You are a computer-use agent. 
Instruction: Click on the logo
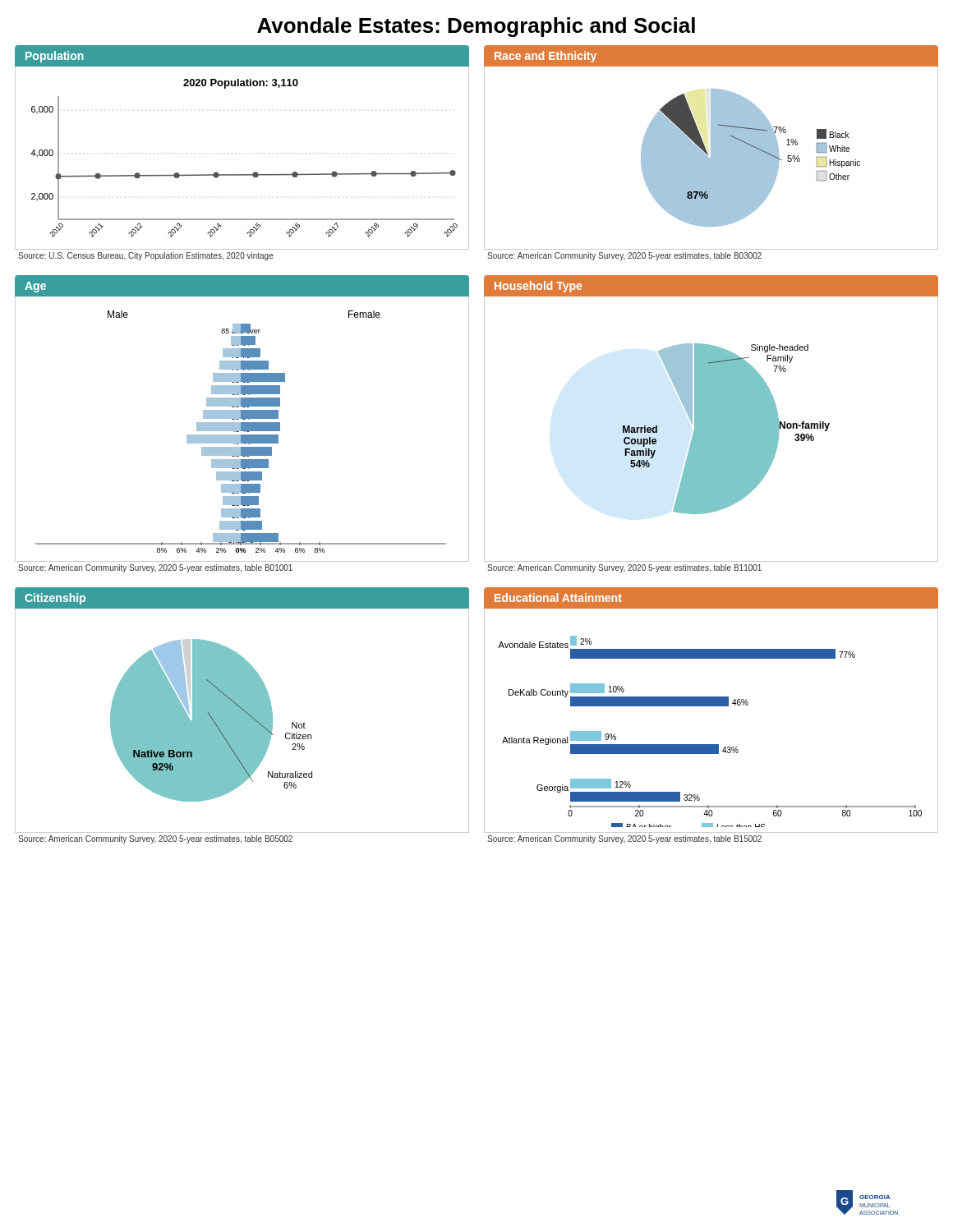point(882,1204)
